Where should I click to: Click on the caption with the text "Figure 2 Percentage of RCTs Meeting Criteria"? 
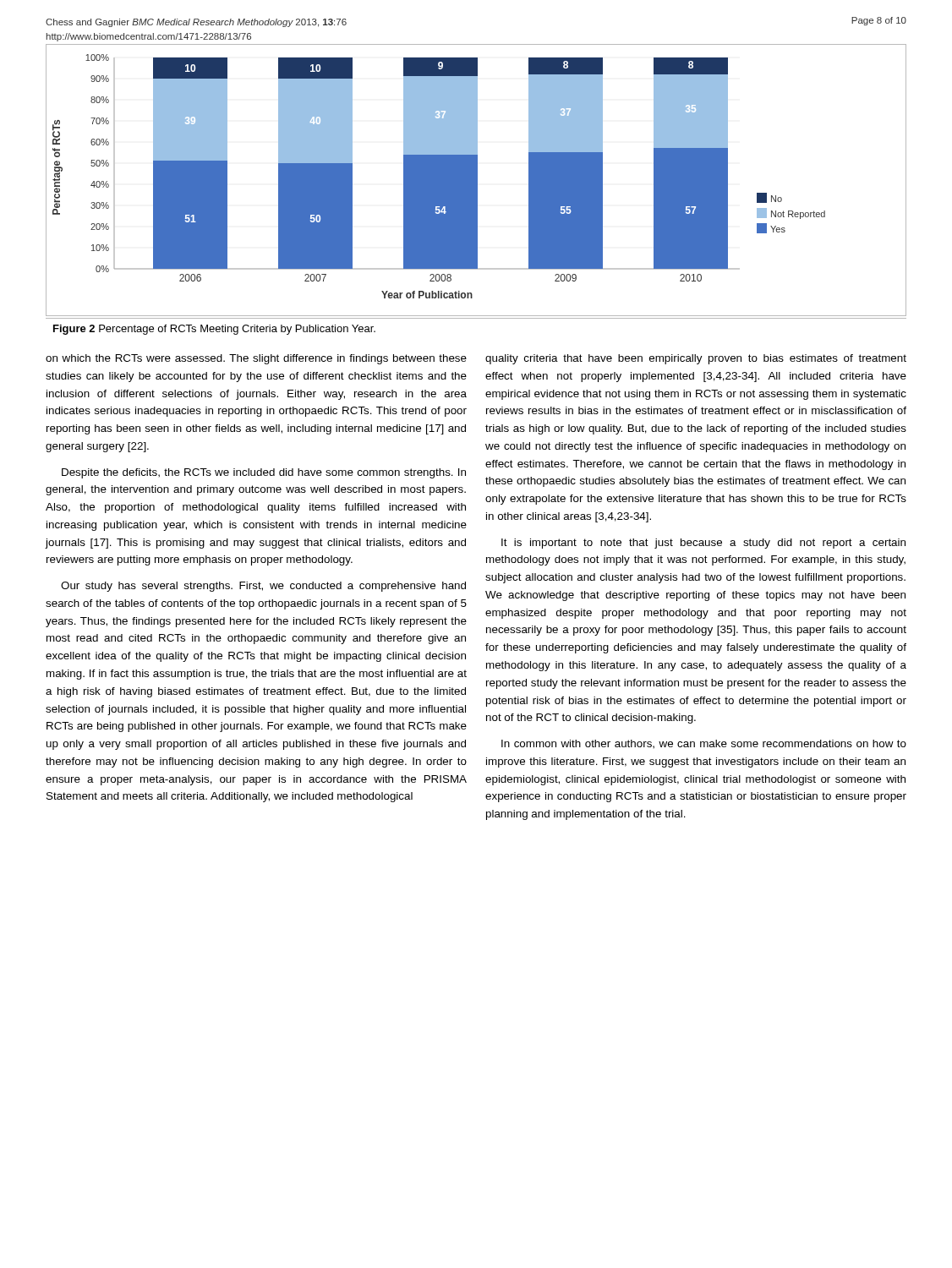pyautogui.click(x=214, y=328)
